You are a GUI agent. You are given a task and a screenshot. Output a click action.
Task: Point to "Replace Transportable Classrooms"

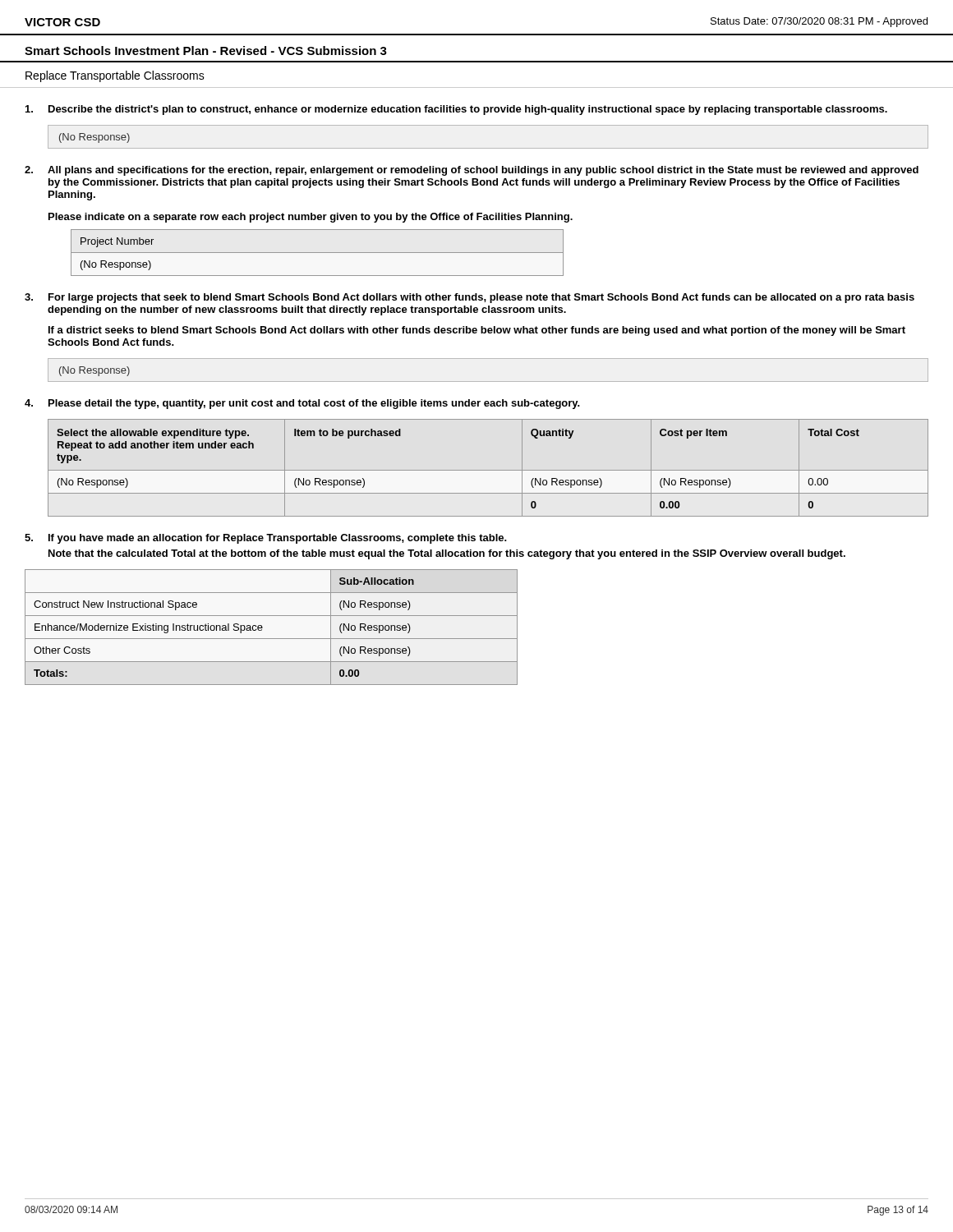pyautogui.click(x=115, y=76)
